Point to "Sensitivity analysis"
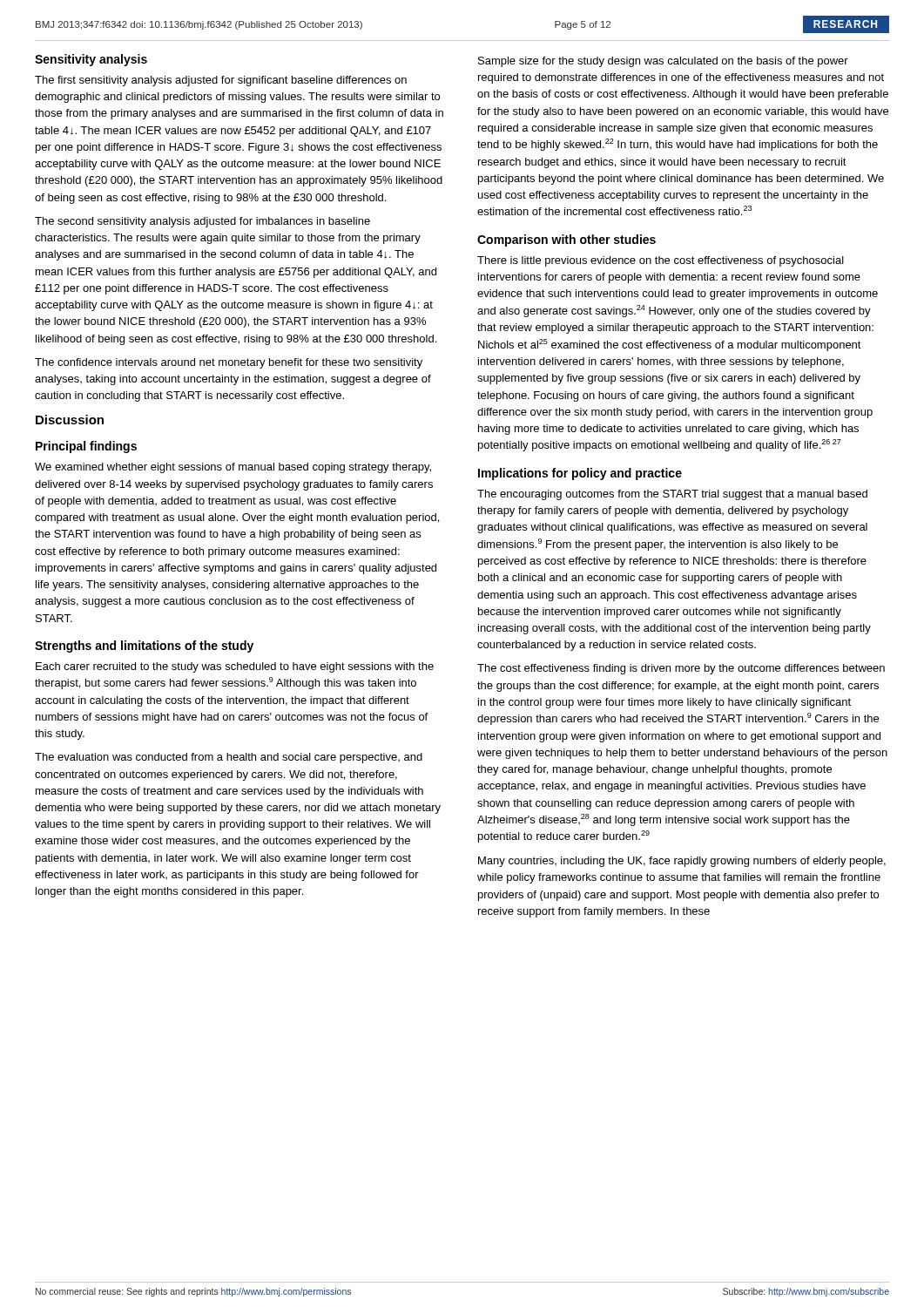The width and height of the screenshot is (924, 1307). (91, 59)
